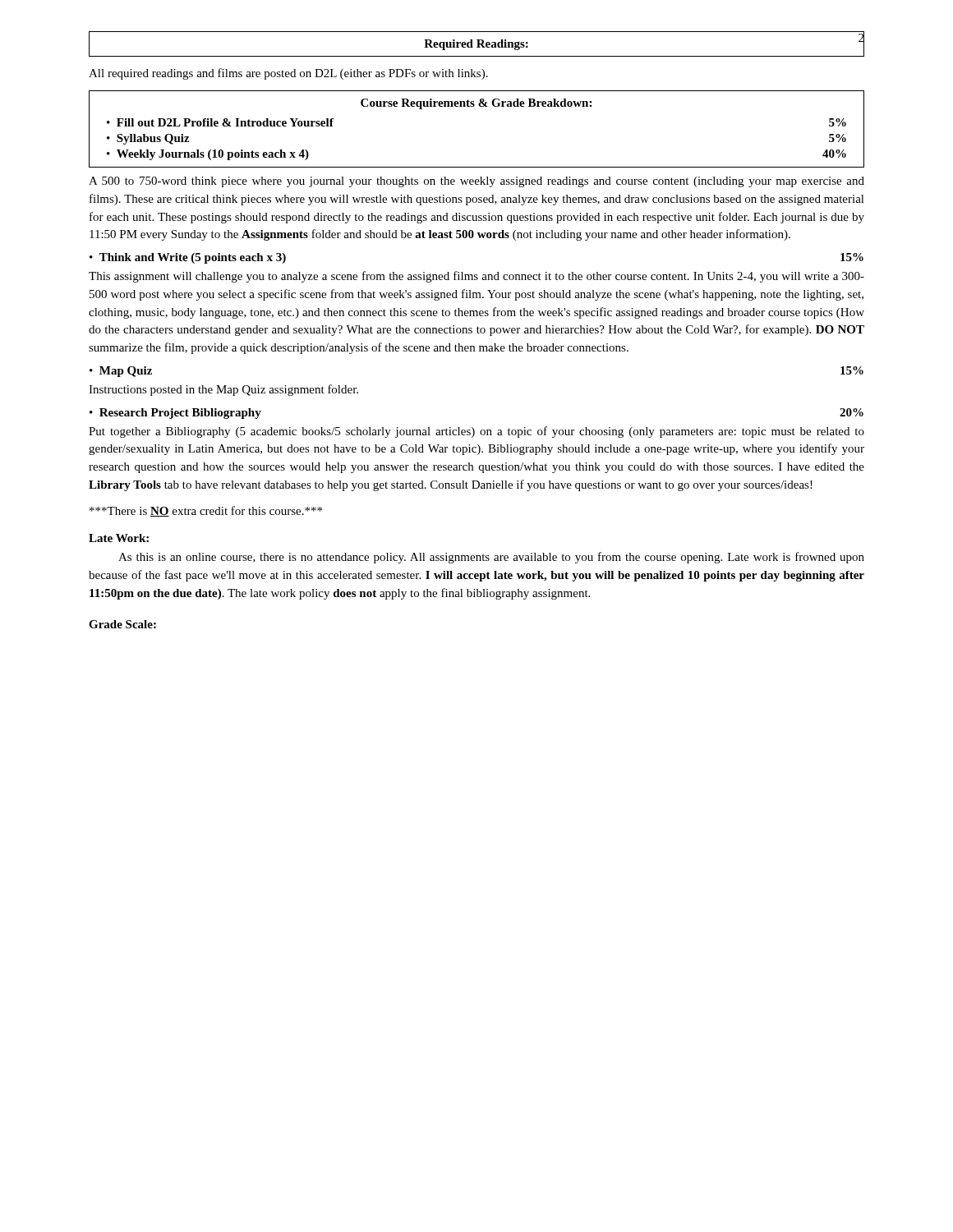The width and height of the screenshot is (953, 1232).
Task: Point to the block beginning "As this is an"
Action: (476, 575)
